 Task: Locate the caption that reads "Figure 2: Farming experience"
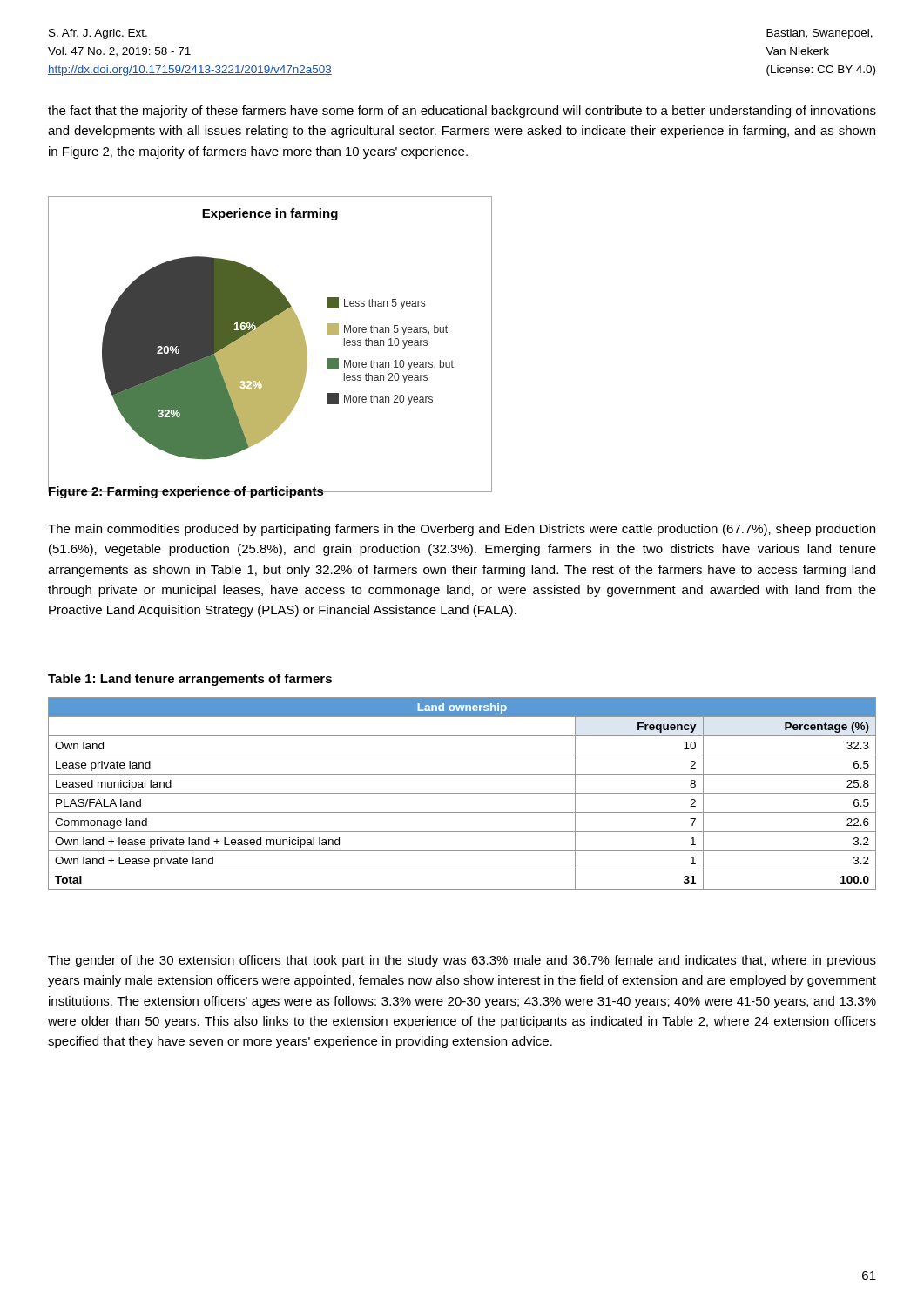coord(186,491)
